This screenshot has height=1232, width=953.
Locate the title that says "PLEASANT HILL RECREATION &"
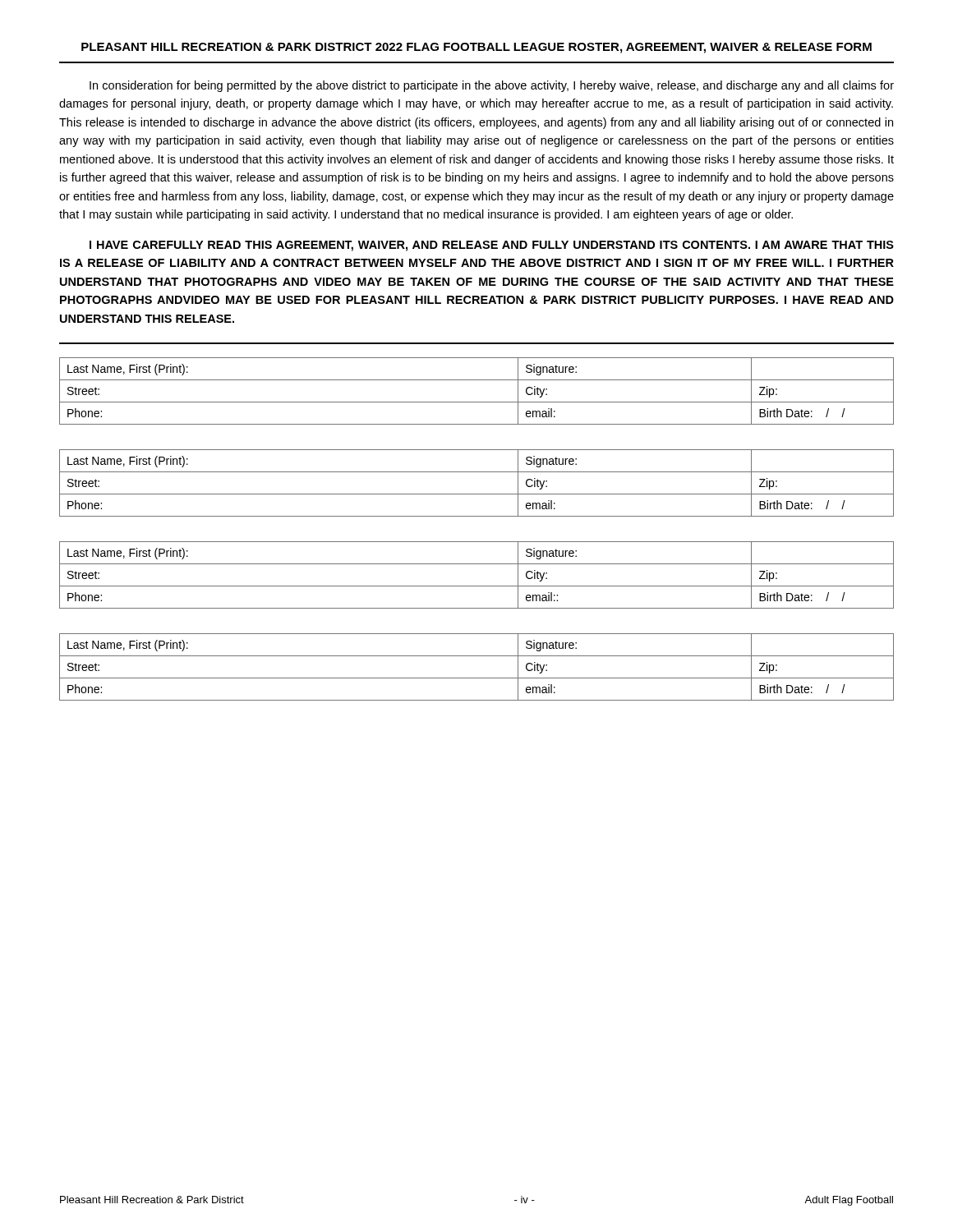[476, 46]
